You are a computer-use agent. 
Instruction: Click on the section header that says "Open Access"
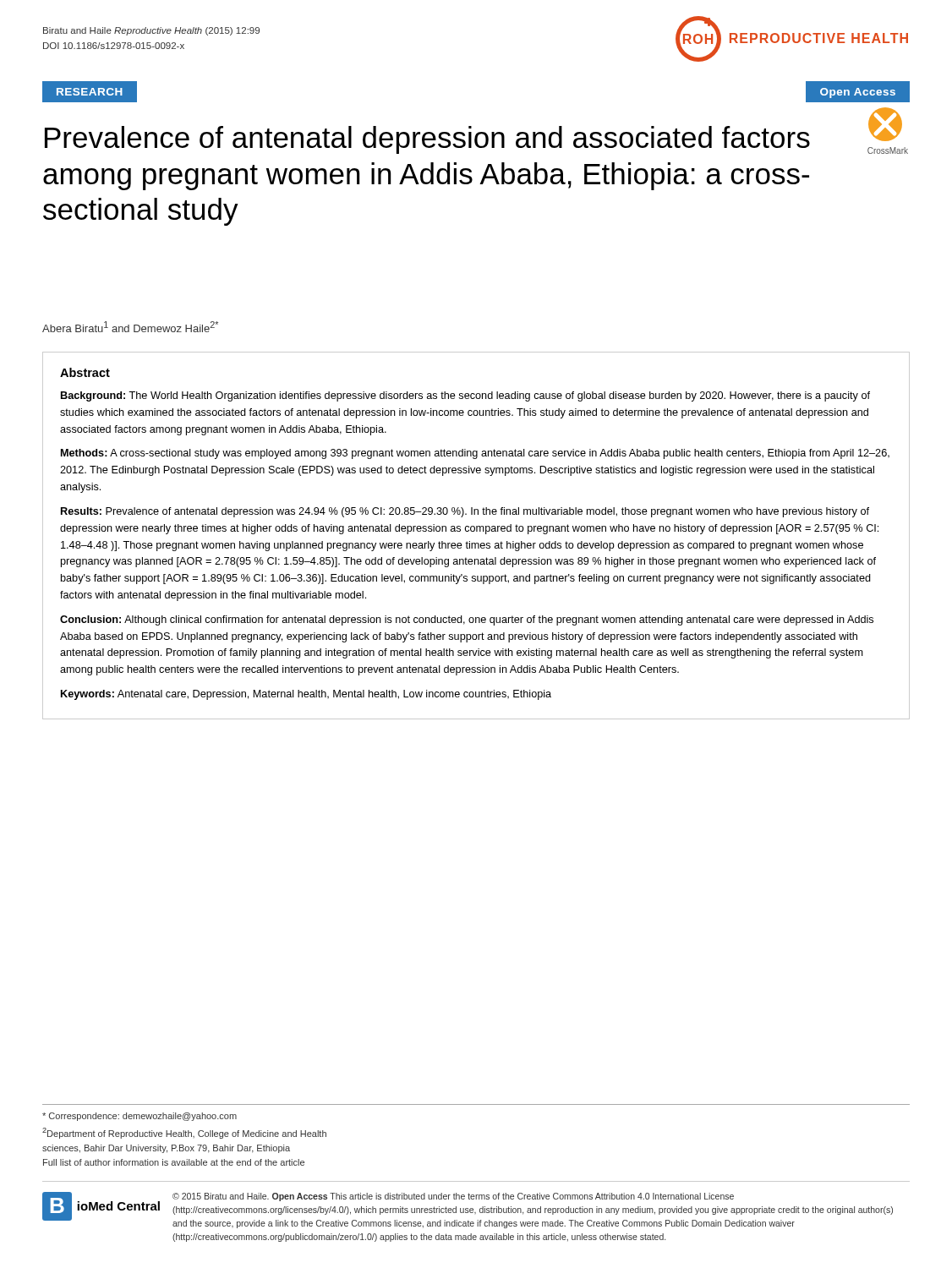(x=858, y=92)
